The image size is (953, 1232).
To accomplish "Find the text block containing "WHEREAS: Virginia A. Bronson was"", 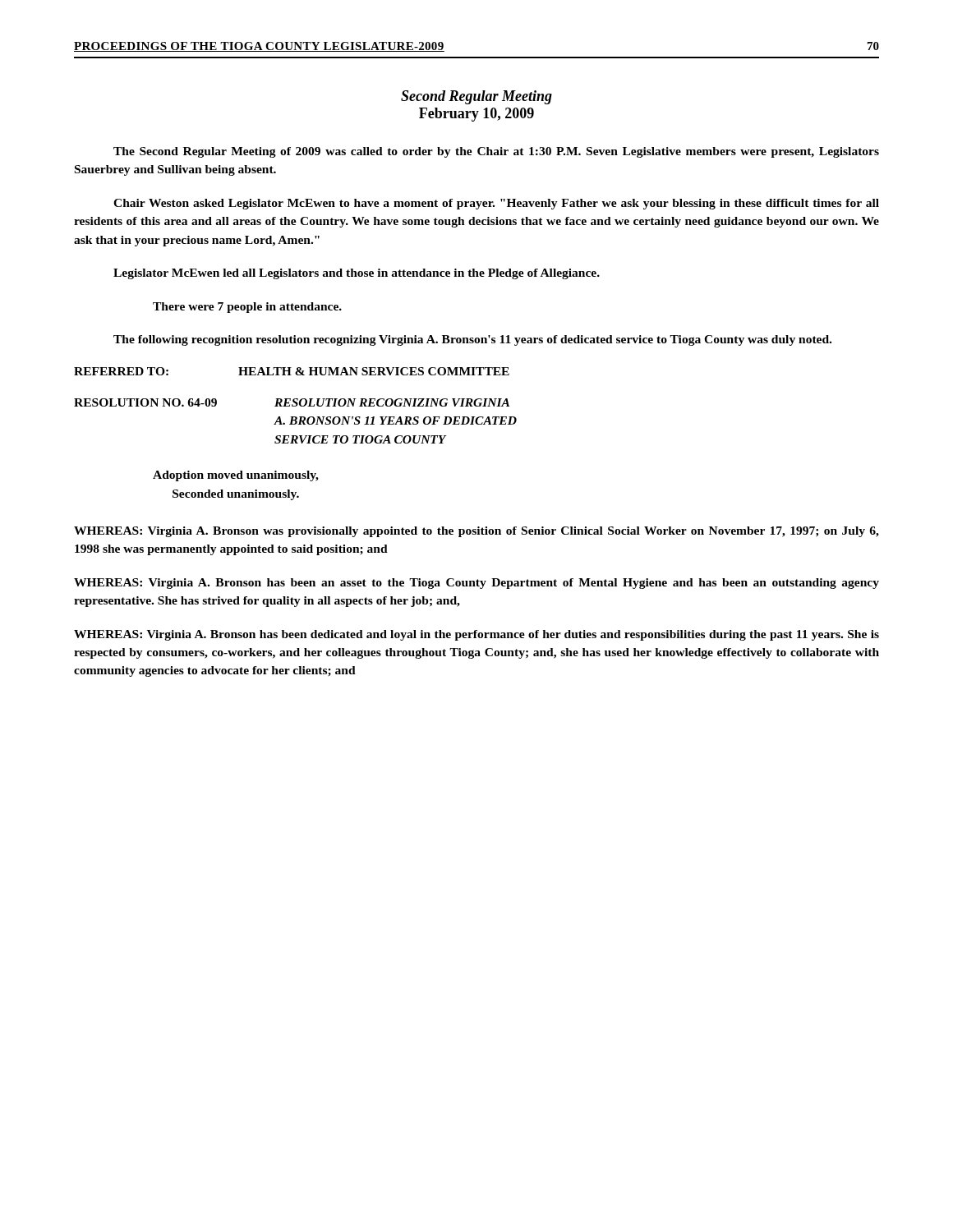I will pyautogui.click(x=476, y=539).
